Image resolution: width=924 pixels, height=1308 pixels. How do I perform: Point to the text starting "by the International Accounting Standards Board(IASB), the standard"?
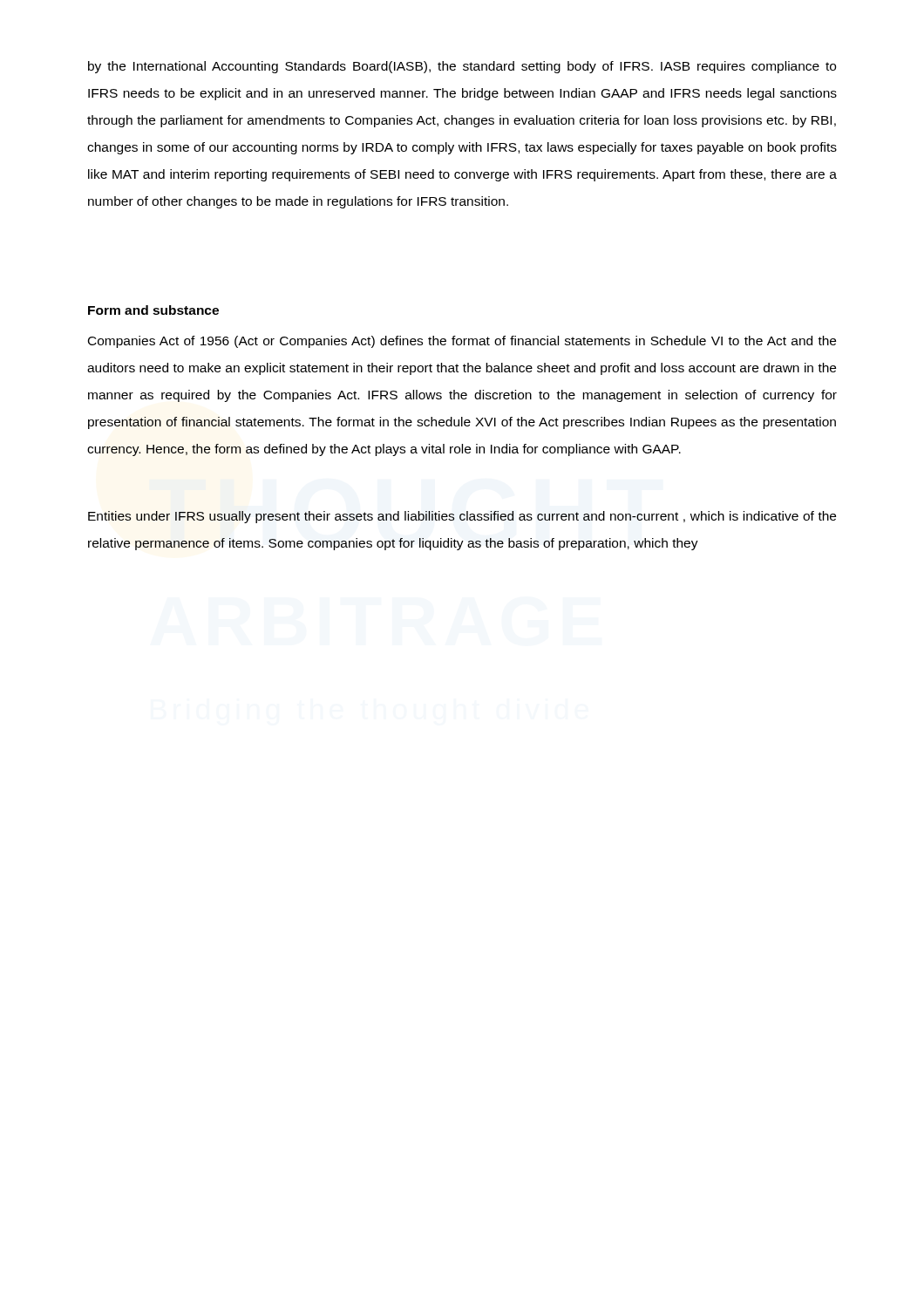(x=462, y=133)
